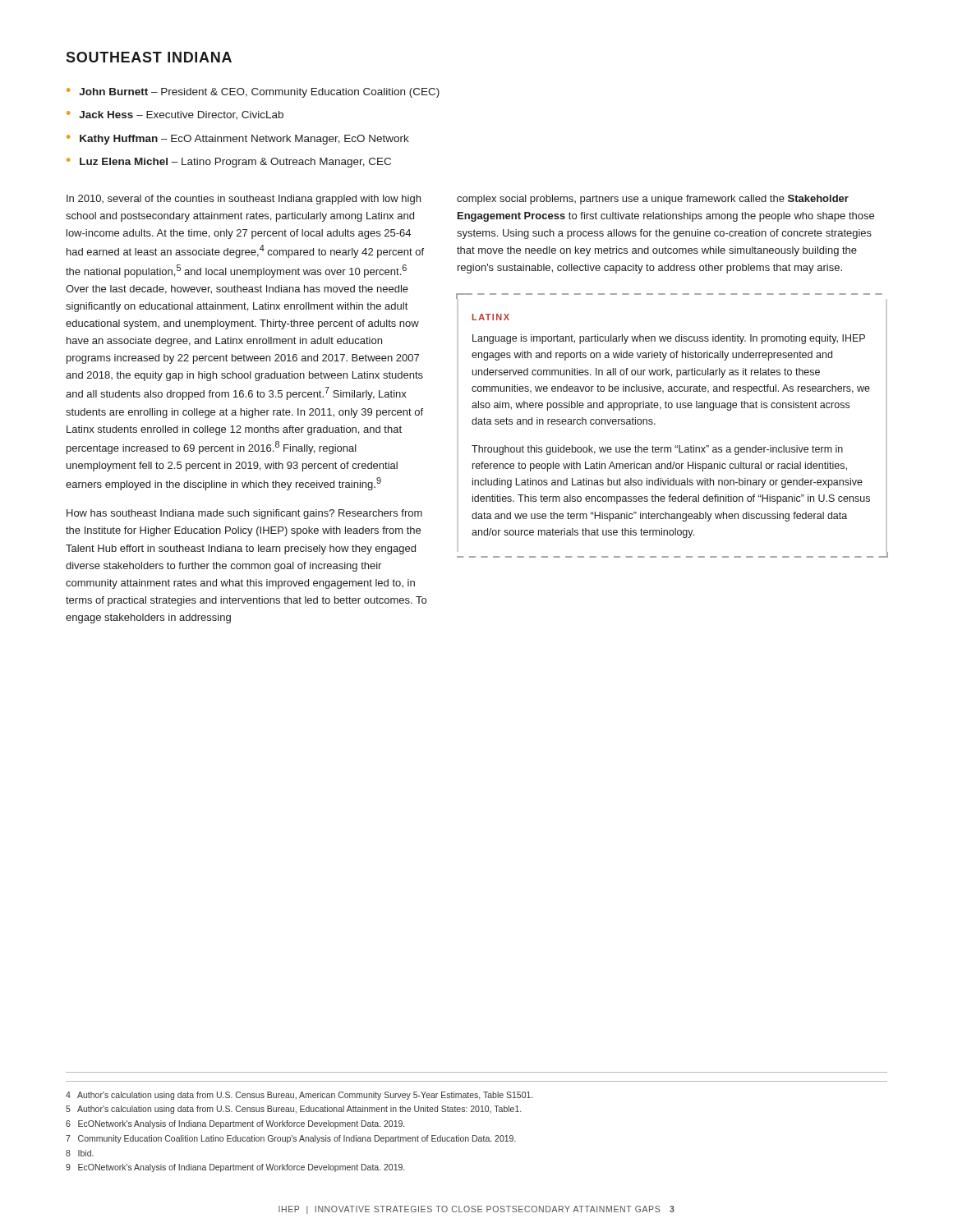Point to the element starting "9 EcONetwork's Analysis"

[235, 1167]
